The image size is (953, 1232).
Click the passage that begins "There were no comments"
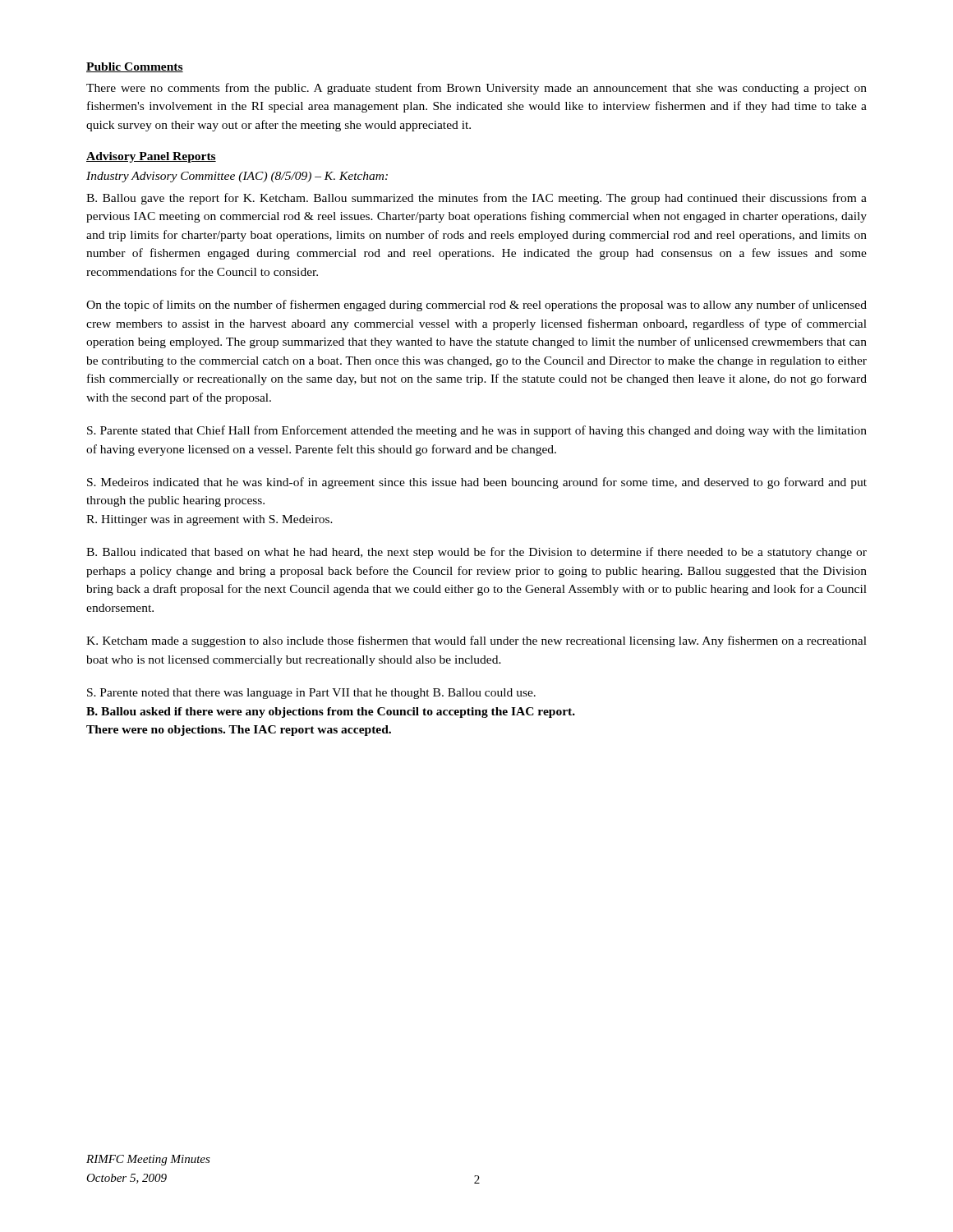coord(476,107)
